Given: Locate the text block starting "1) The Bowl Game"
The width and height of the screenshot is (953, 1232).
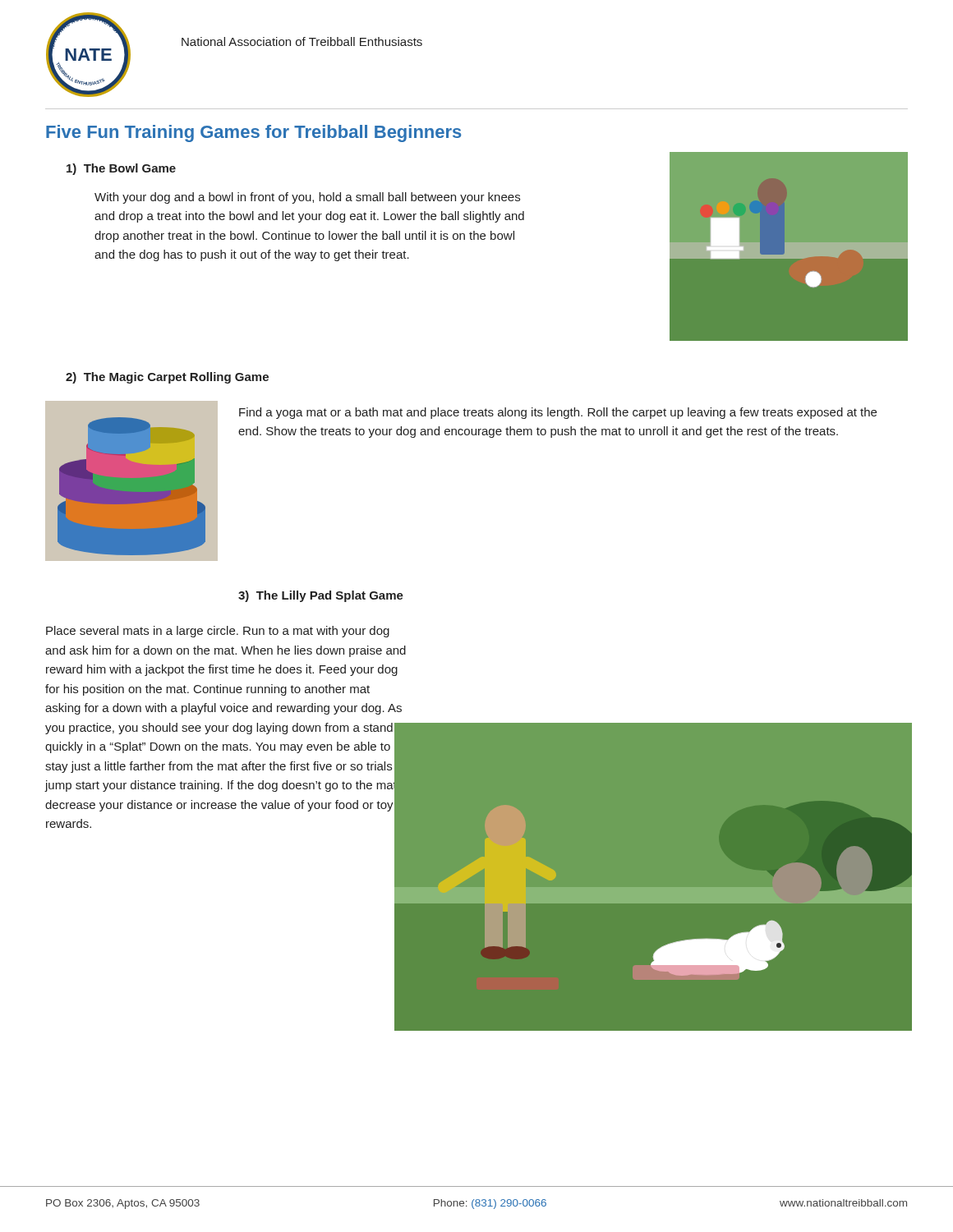Looking at the screenshot, I should coord(121,168).
